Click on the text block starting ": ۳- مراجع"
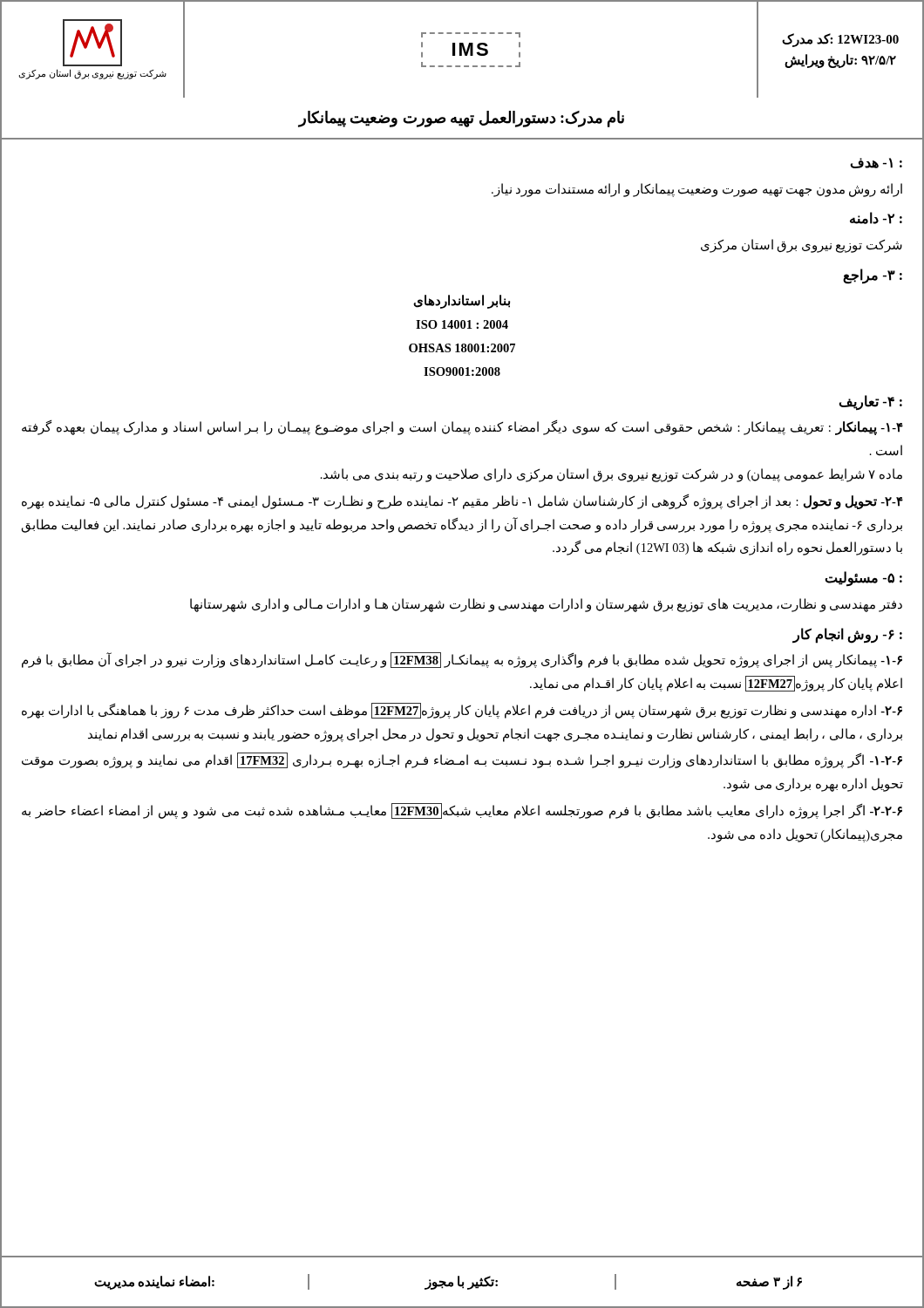This screenshot has width=924, height=1308. coord(873,275)
